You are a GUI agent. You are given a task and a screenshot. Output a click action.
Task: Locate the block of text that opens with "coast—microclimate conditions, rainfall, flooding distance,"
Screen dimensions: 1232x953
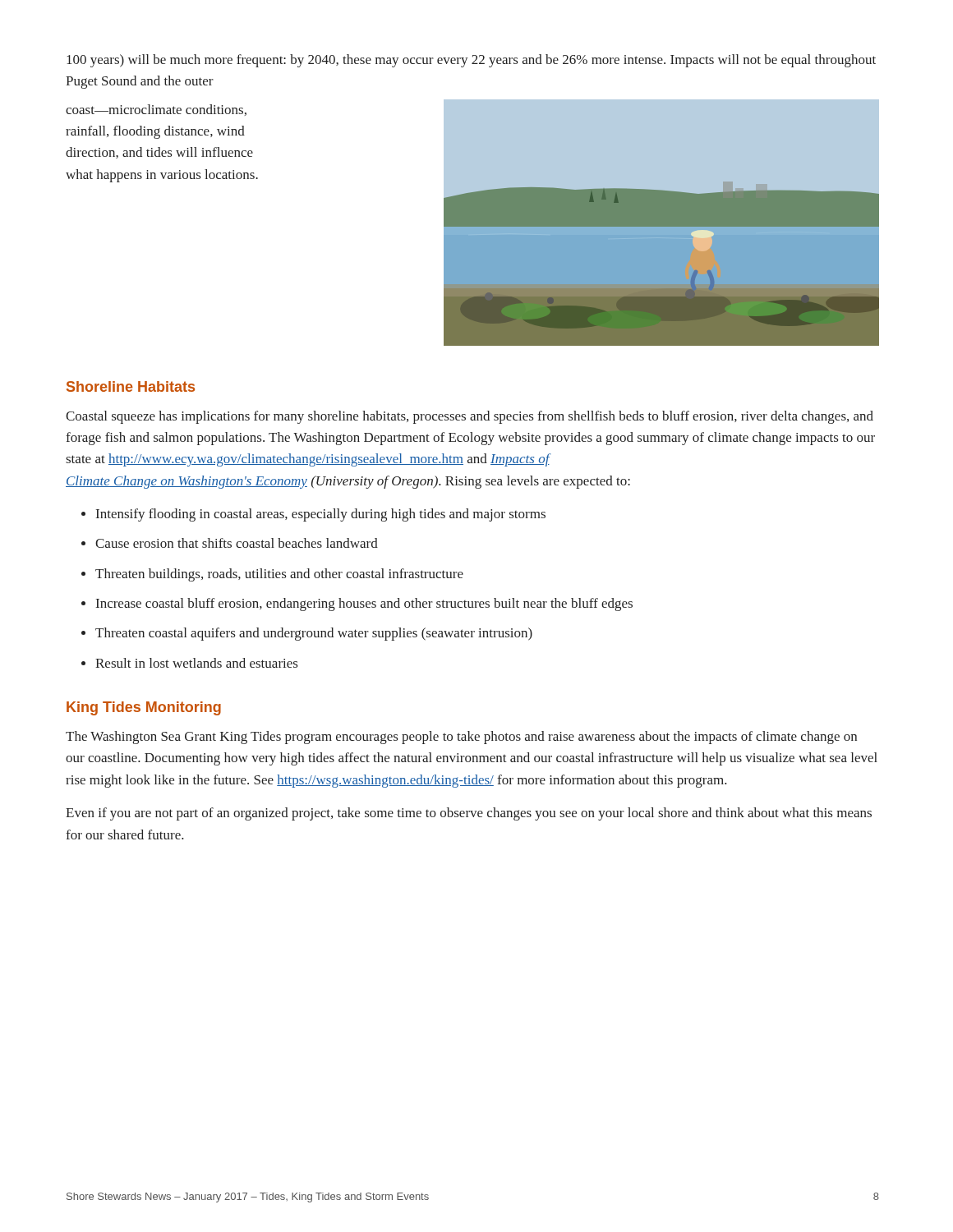click(x=162, y=142)
